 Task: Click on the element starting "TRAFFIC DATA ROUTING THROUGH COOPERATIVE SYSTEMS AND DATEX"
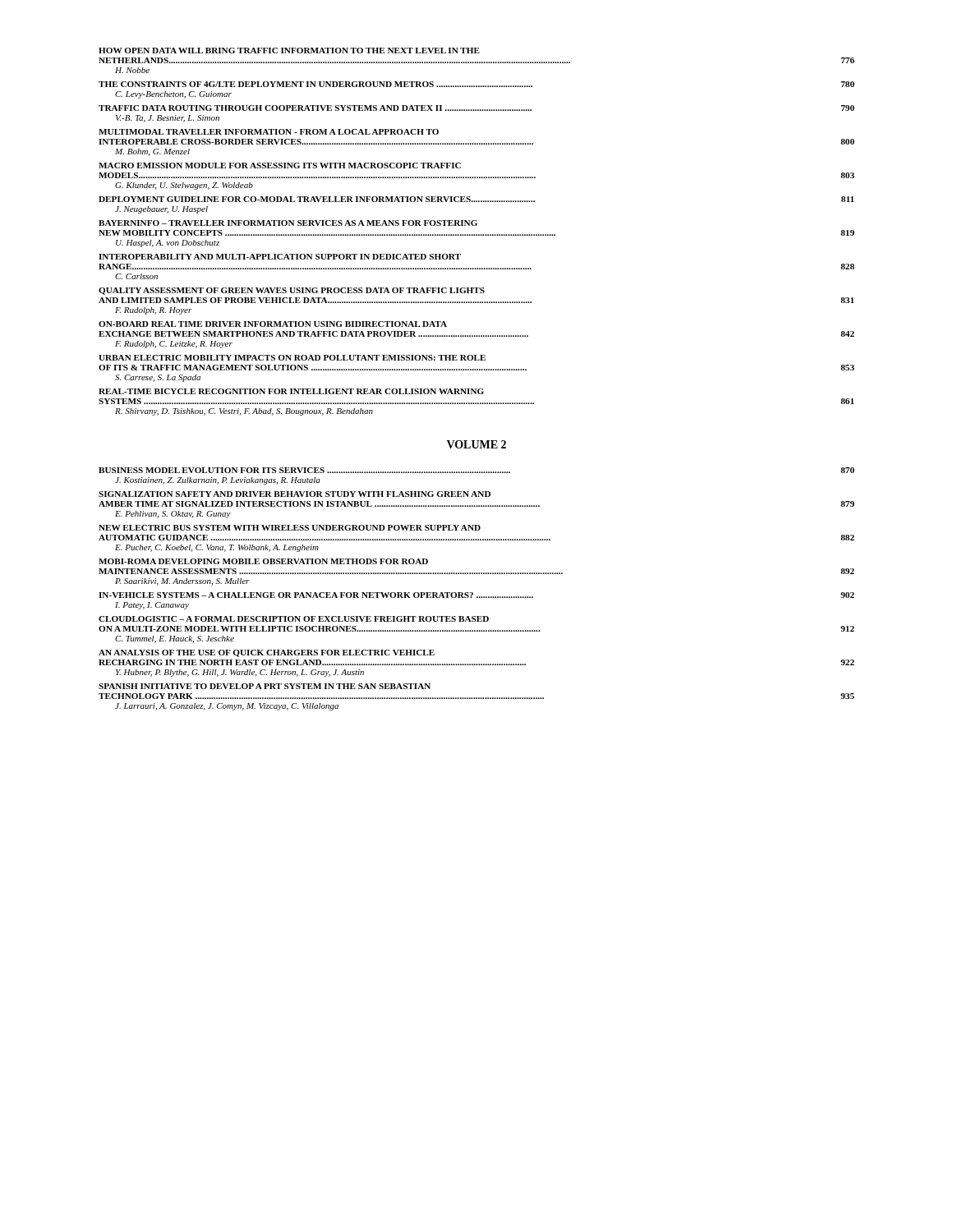476,112
